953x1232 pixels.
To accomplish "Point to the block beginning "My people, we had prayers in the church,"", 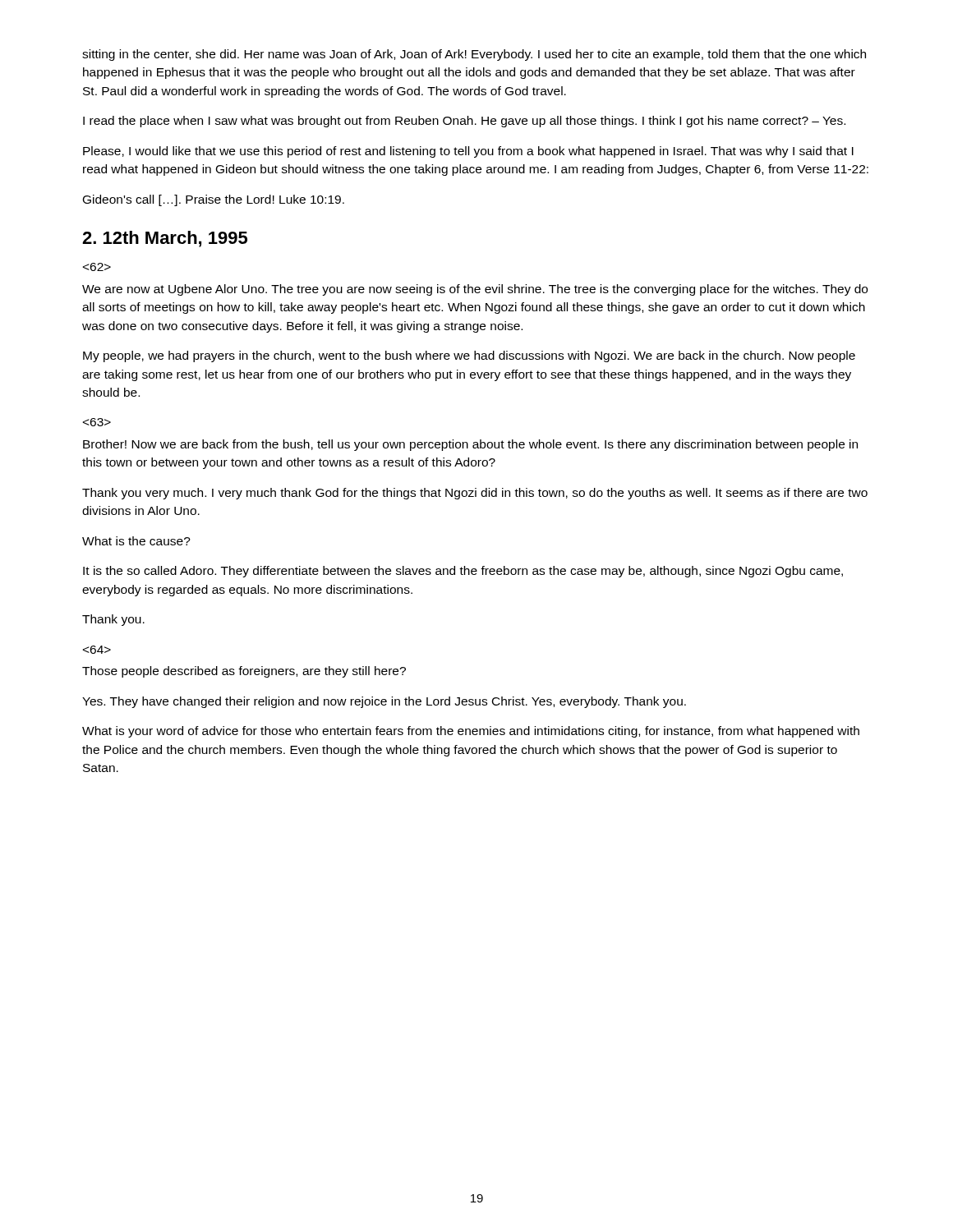I will click(469, 374).
